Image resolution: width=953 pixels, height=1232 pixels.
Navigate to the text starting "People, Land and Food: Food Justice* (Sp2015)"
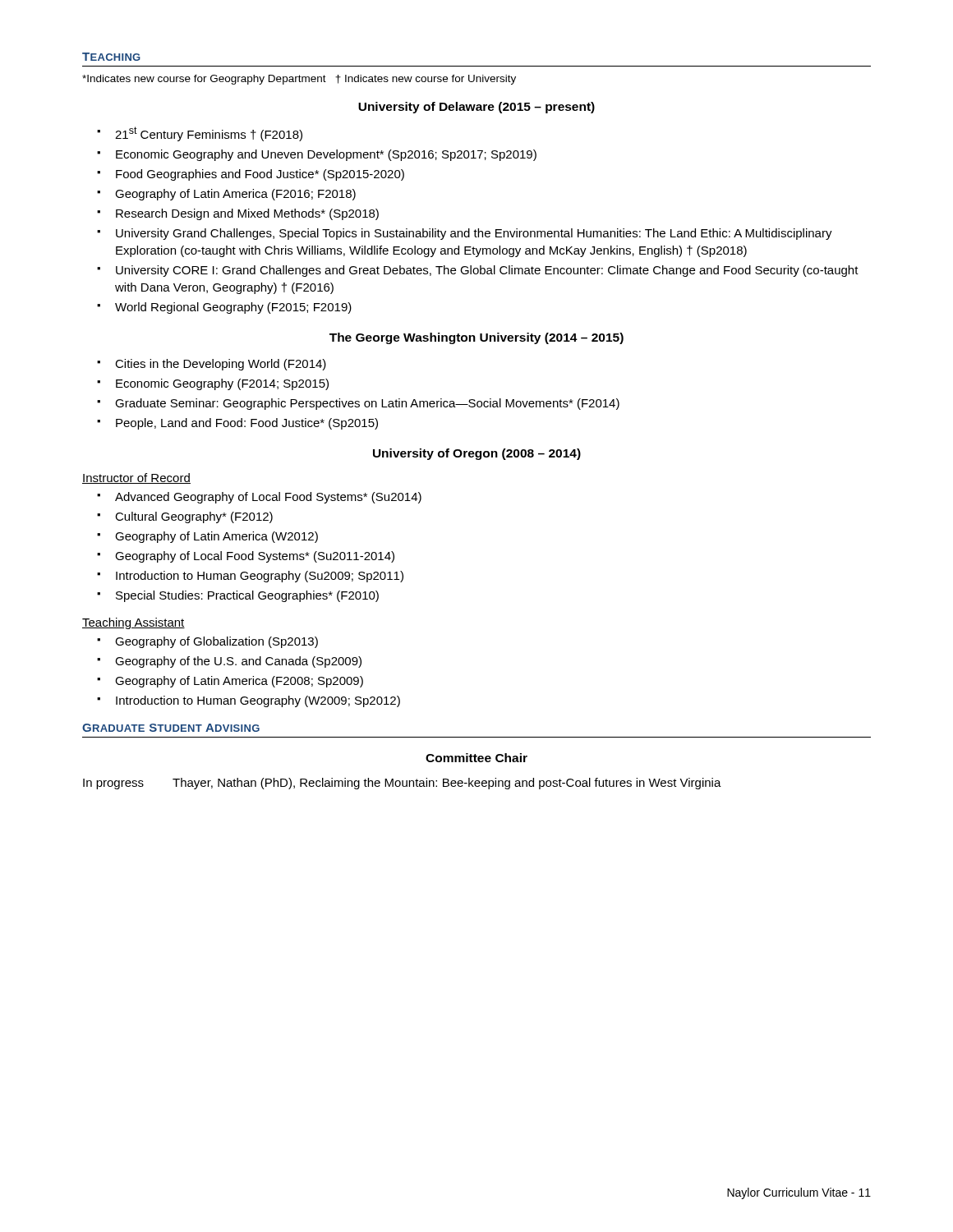tap(247, 423)
